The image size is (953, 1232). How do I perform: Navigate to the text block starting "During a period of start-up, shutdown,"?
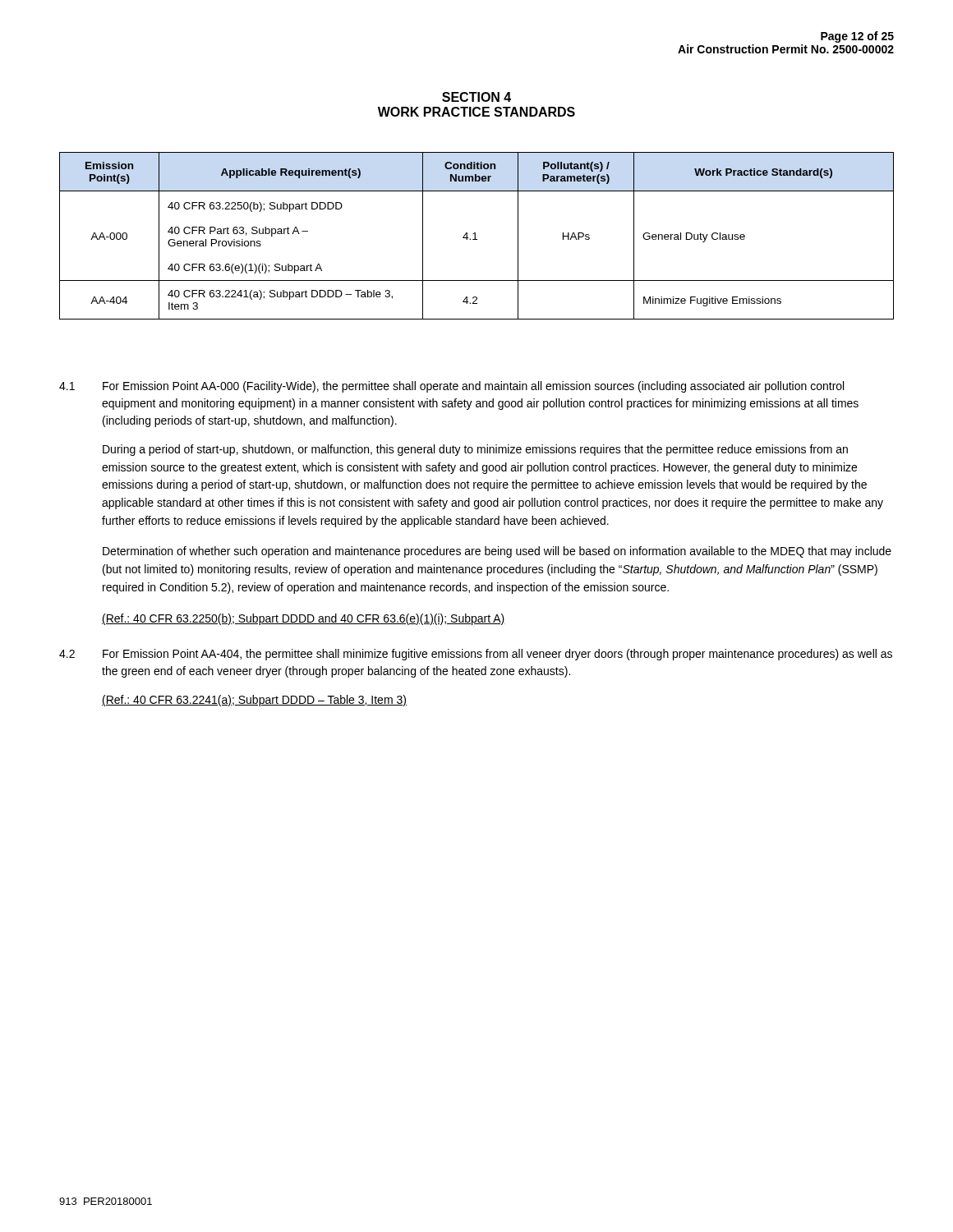tap(493, 485)
